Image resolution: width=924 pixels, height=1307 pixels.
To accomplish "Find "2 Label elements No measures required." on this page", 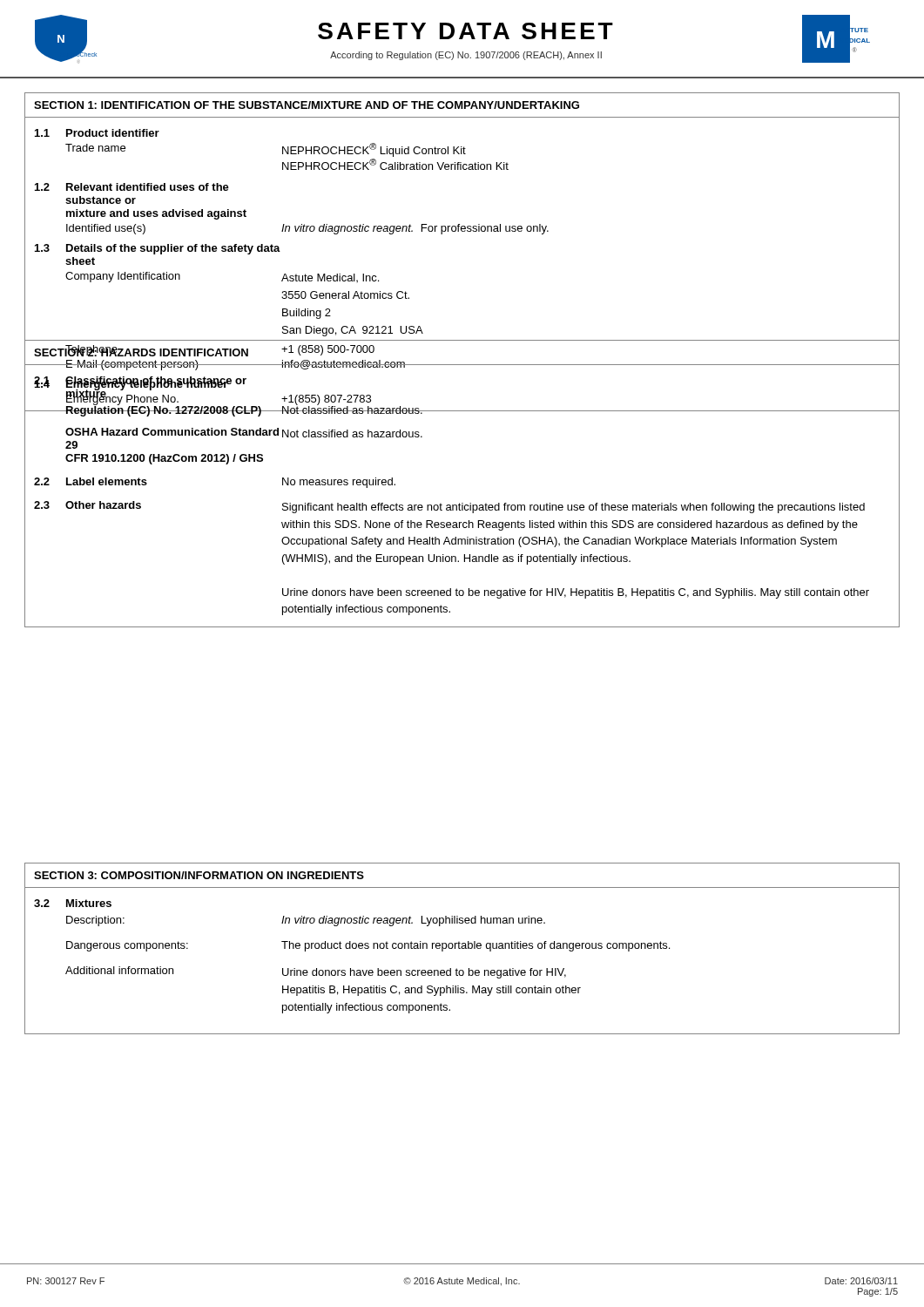I will [102, 482].
